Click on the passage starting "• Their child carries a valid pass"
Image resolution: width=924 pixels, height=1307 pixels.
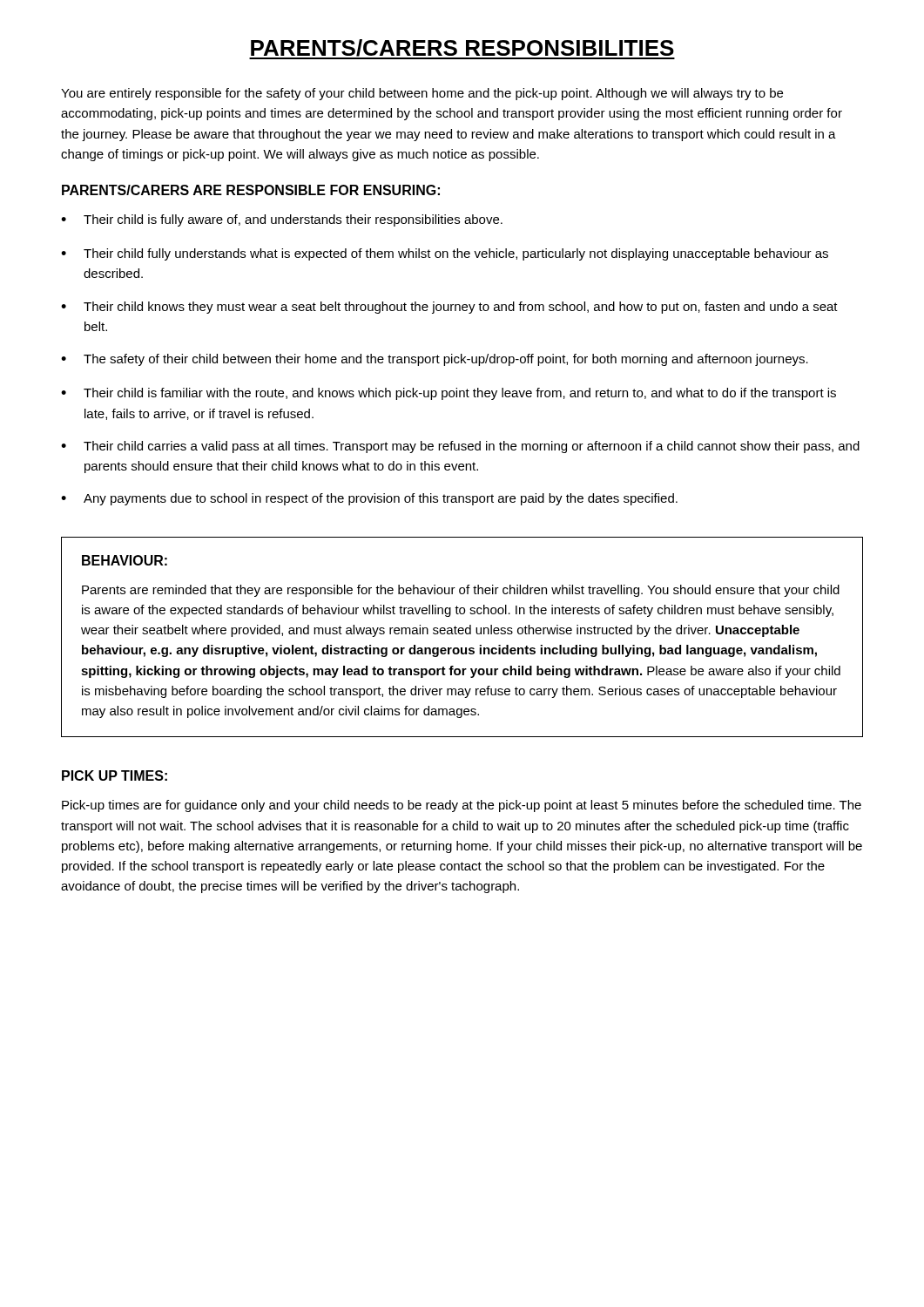pyautogui.click(x=462, y=456)
